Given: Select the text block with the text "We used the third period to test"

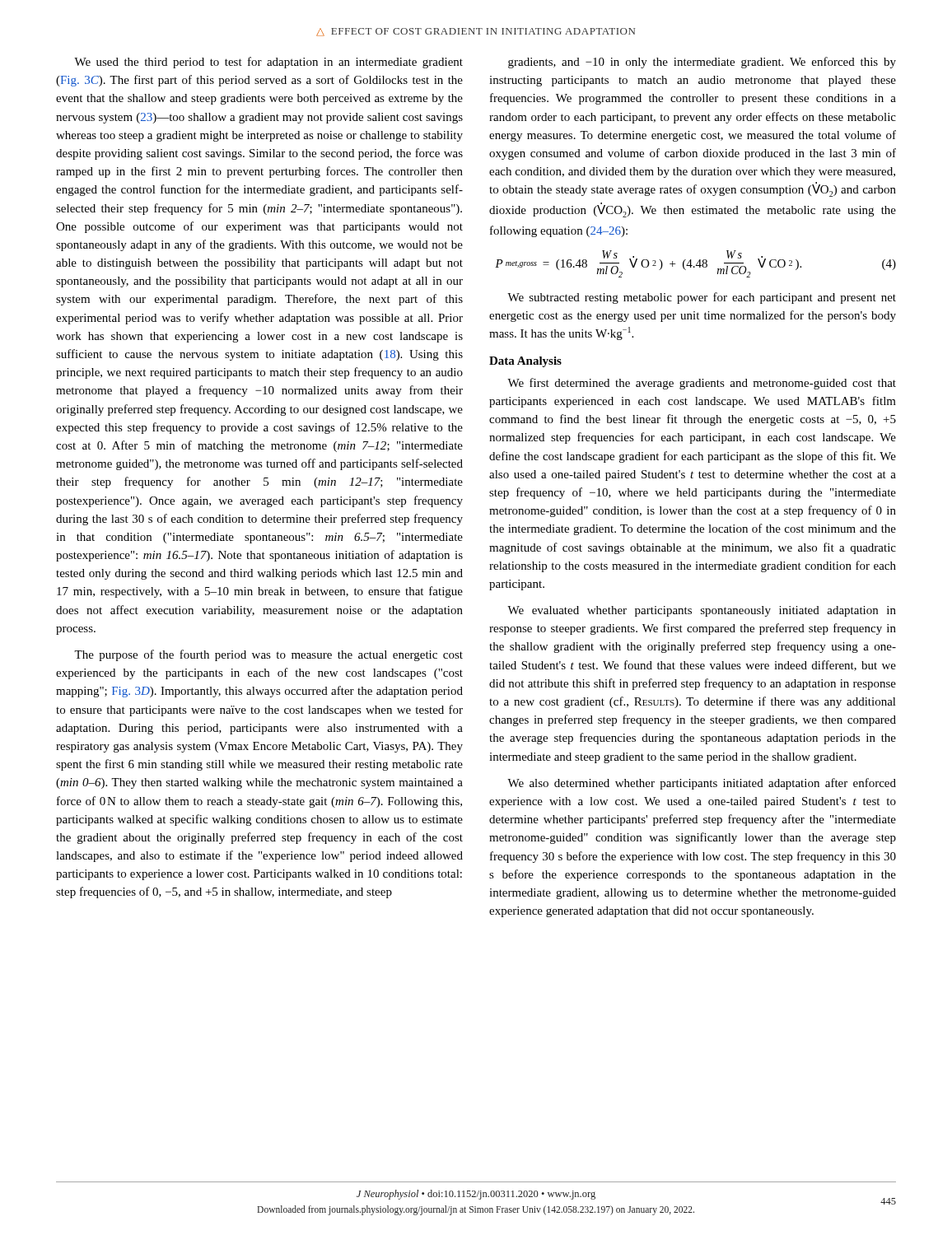Looking at the screenshot, I should coord(259,345).
